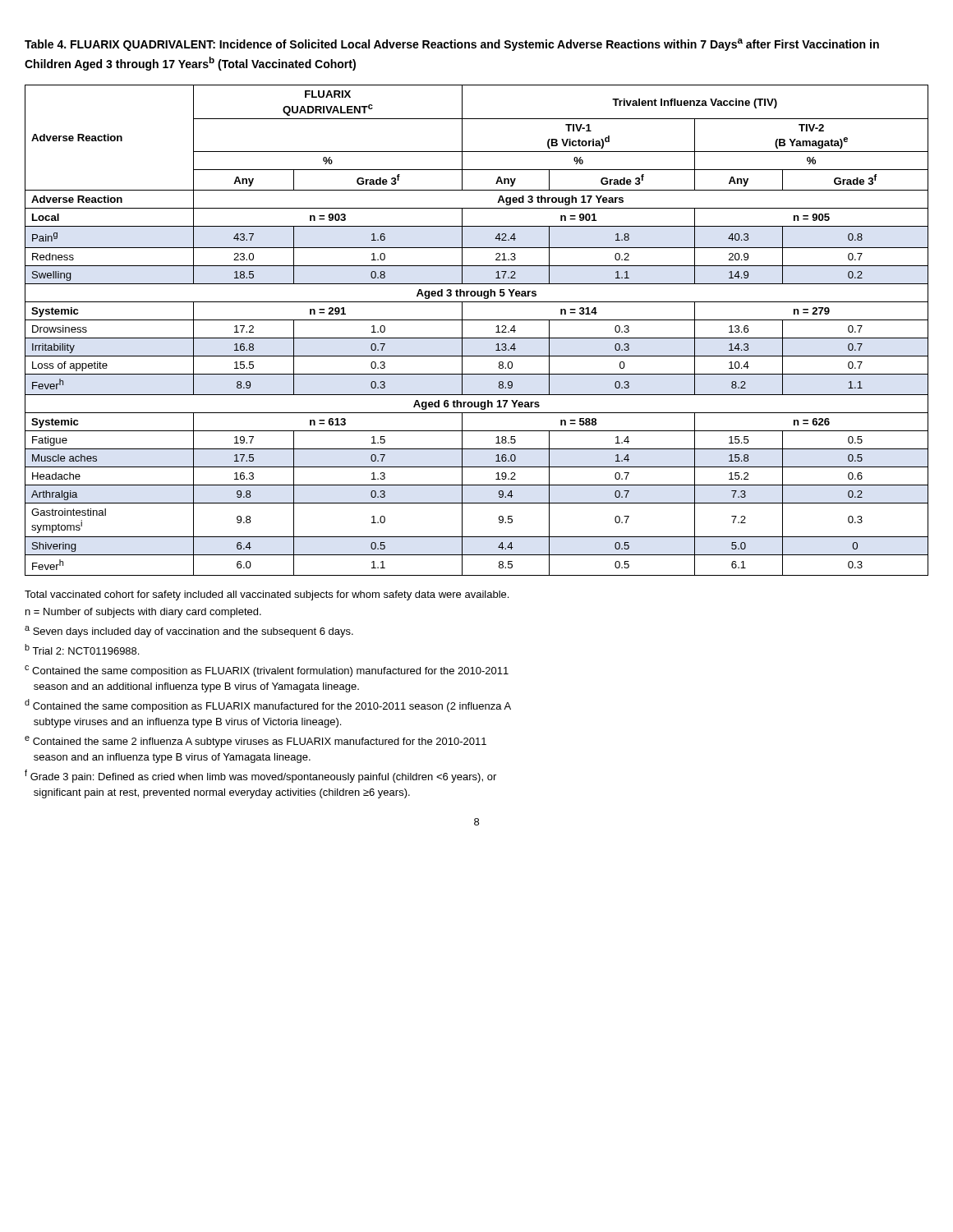Click on the footnote that reads "c Contained the same composition as"
Viewport: 953px width, 1232px height.
click(x=476, y=678)
